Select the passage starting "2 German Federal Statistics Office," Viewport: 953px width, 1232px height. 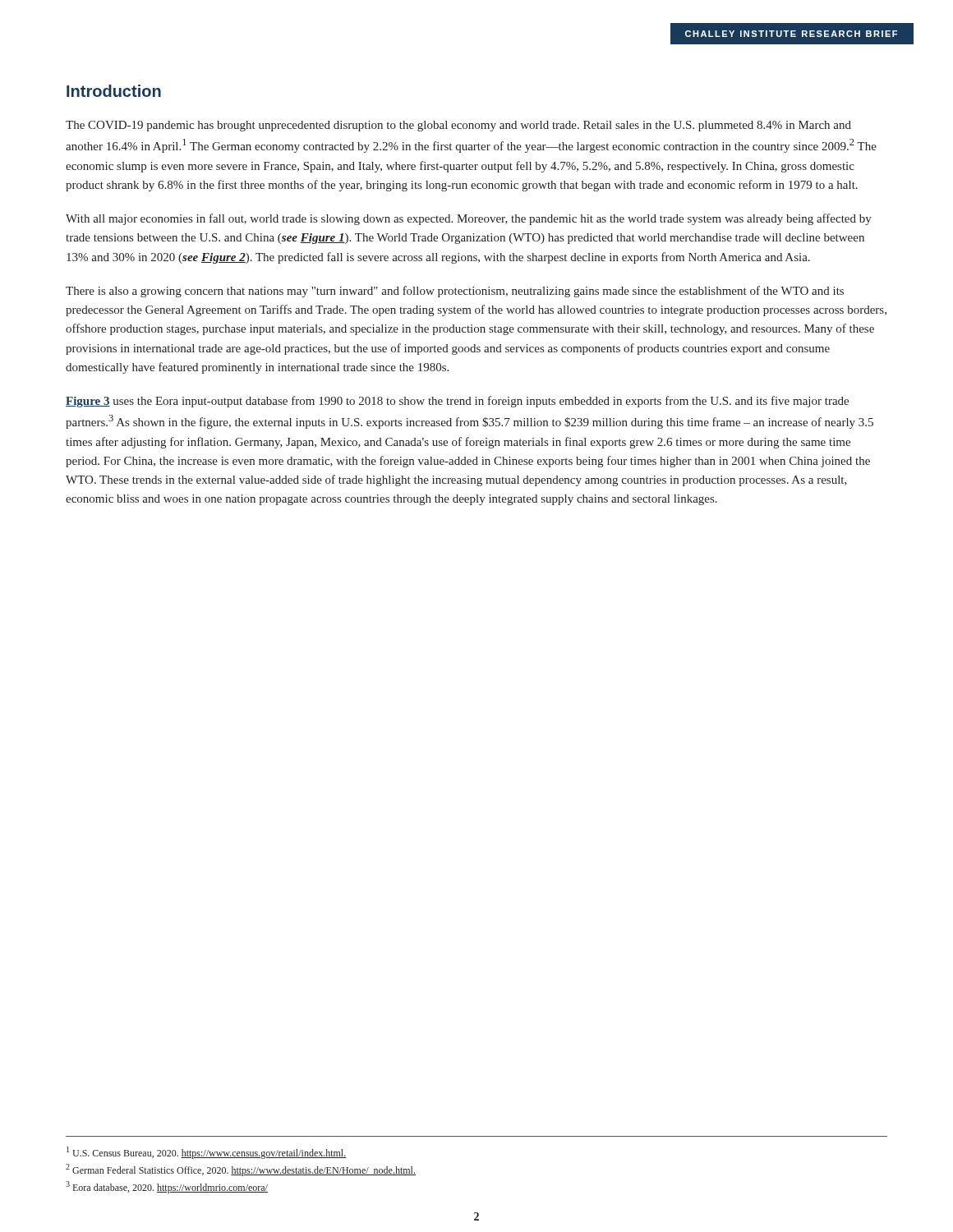coord(241,1169)
